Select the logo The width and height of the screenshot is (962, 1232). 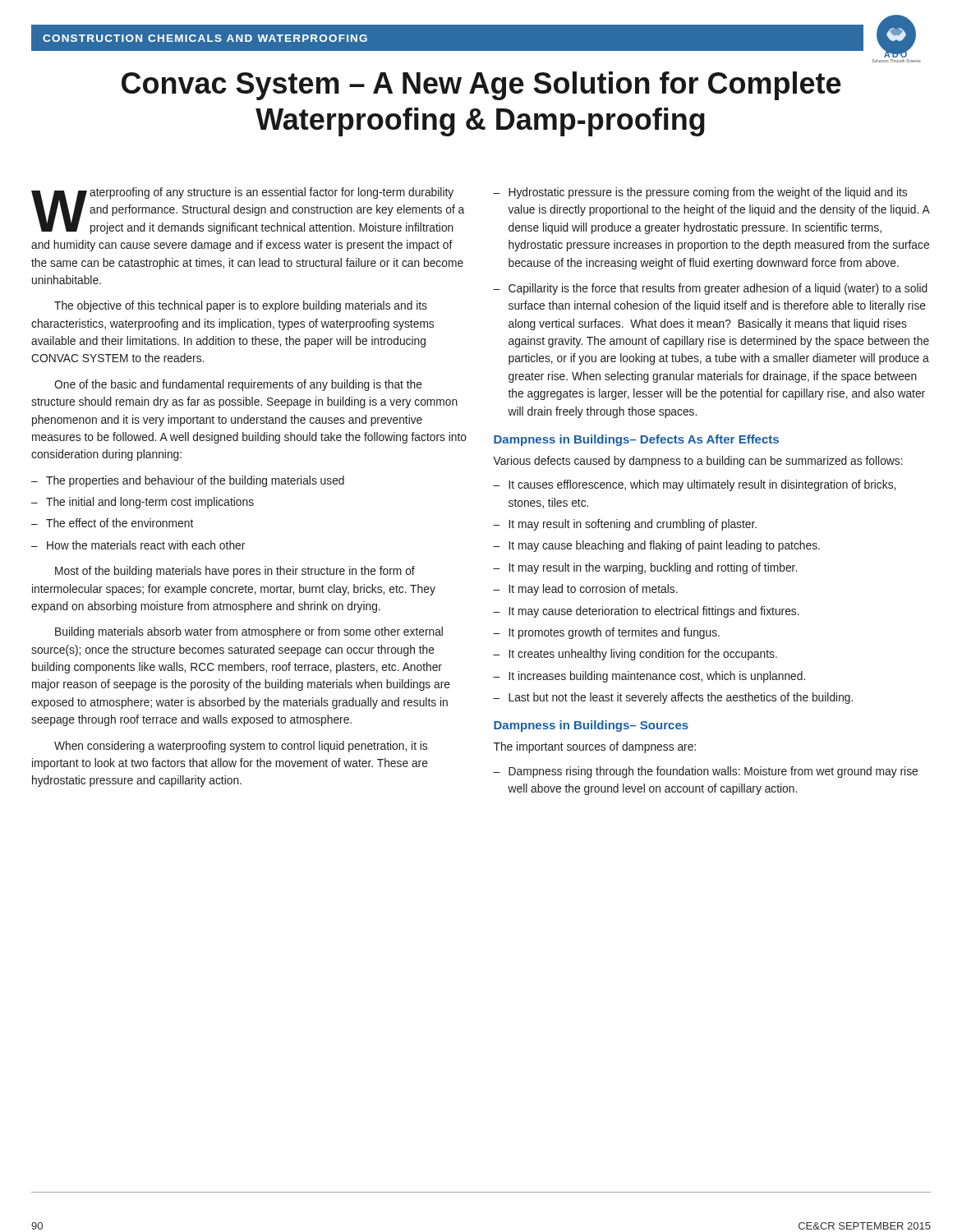point(896,38)
